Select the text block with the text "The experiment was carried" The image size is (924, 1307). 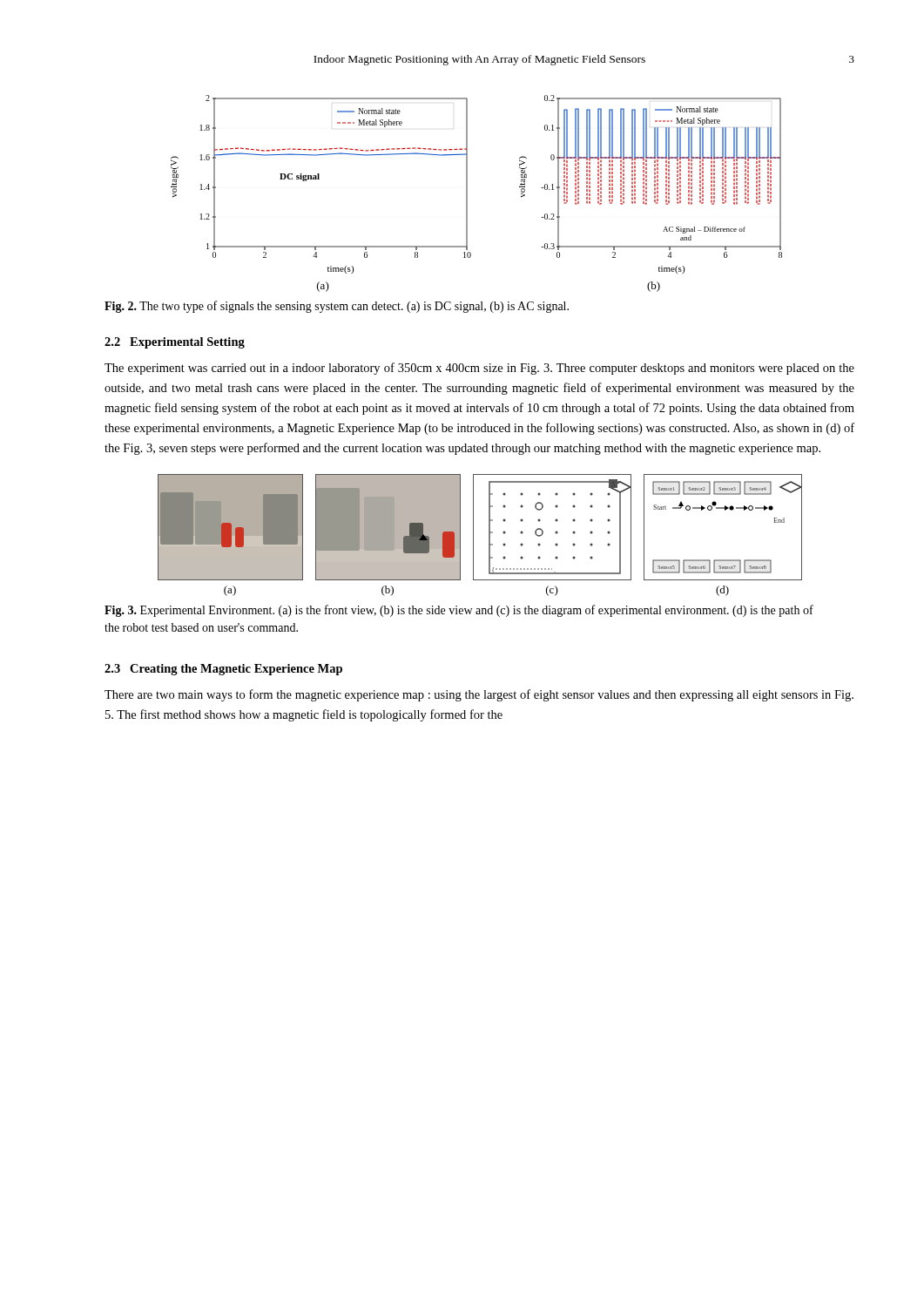pyautogui.click(x=479, y=408)
